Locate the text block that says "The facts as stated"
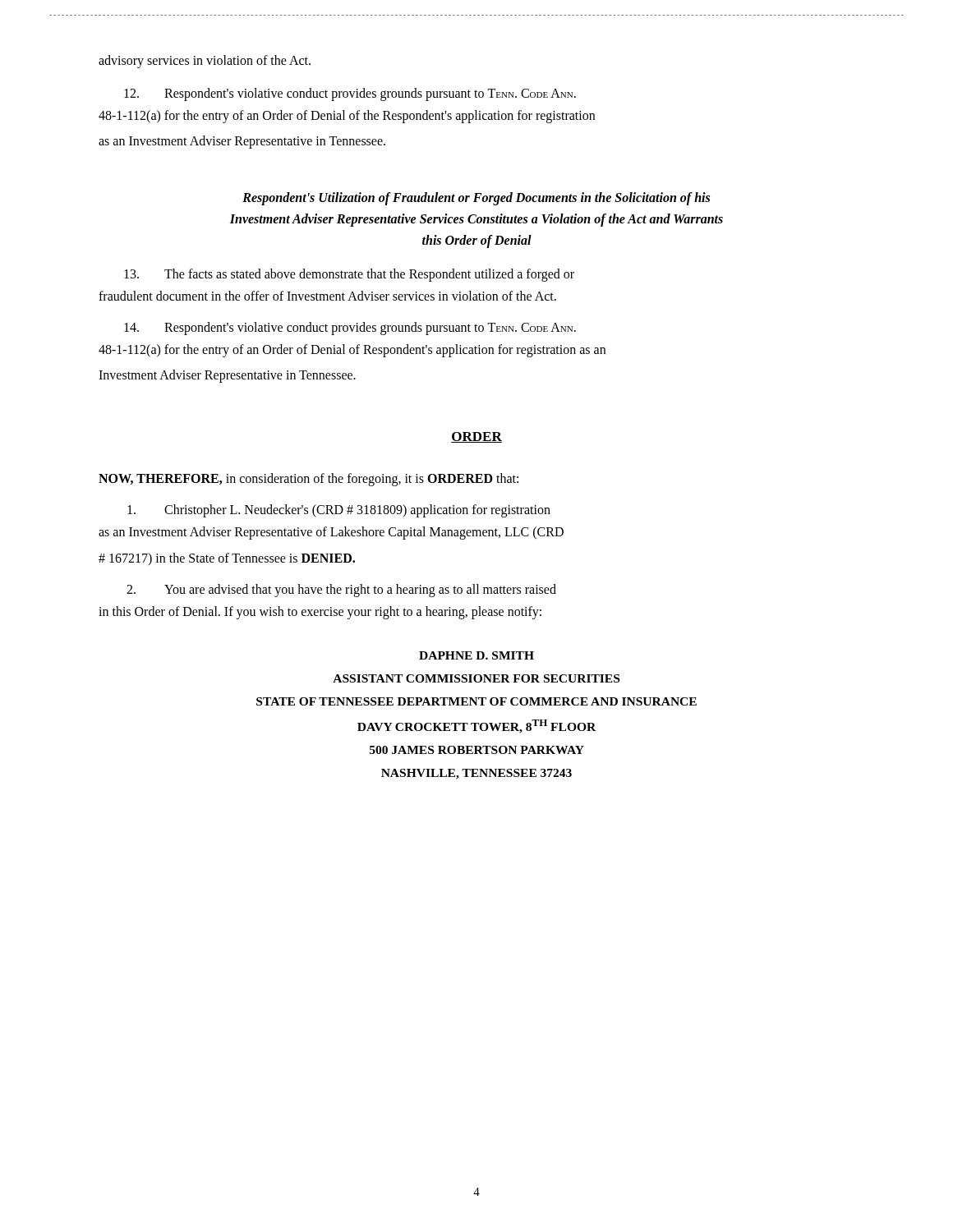Viewport: 953px width, 1232px height. click(476, 287)
